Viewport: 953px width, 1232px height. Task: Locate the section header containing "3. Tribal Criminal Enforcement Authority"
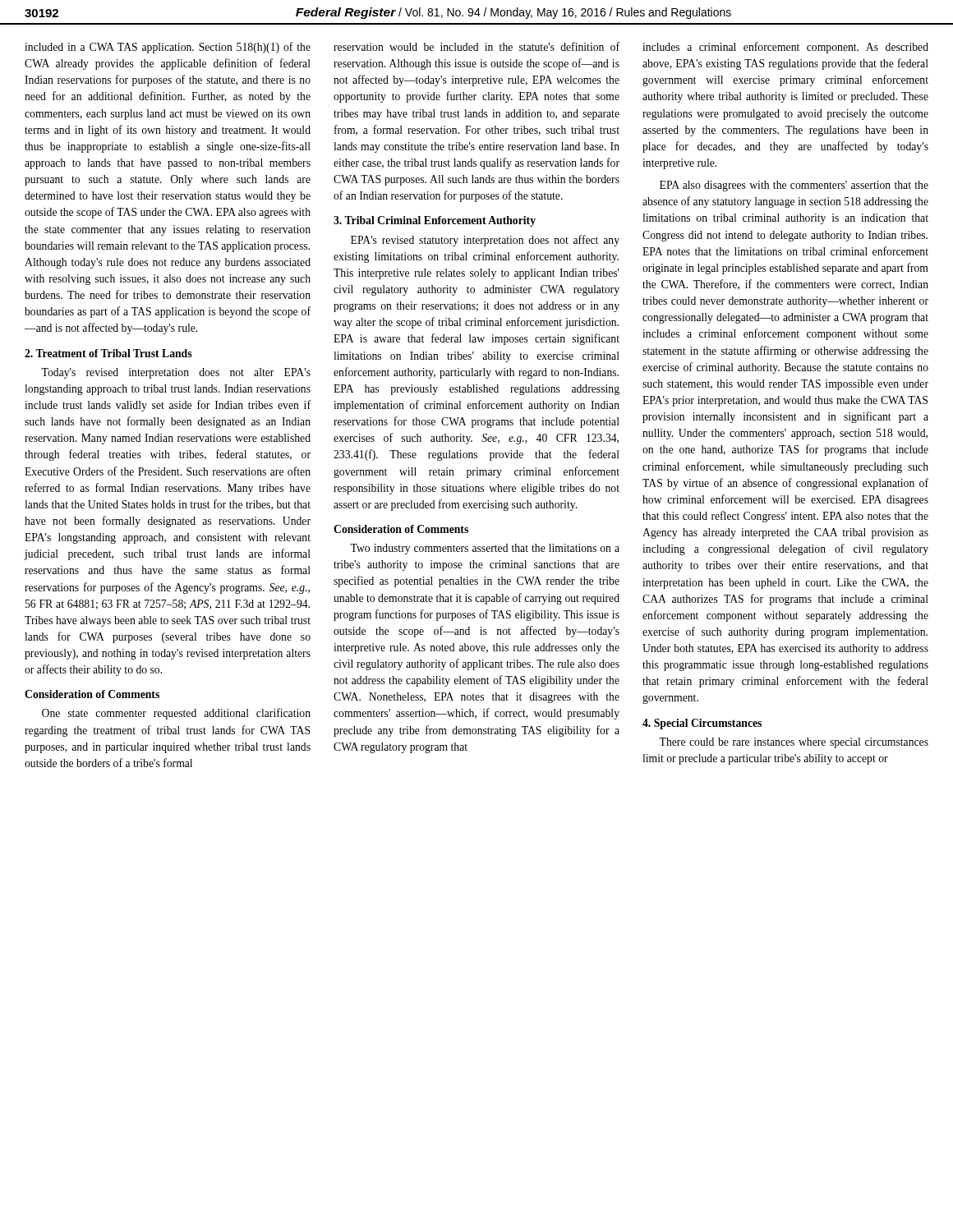pyautogui.click(x=435, y=221)
